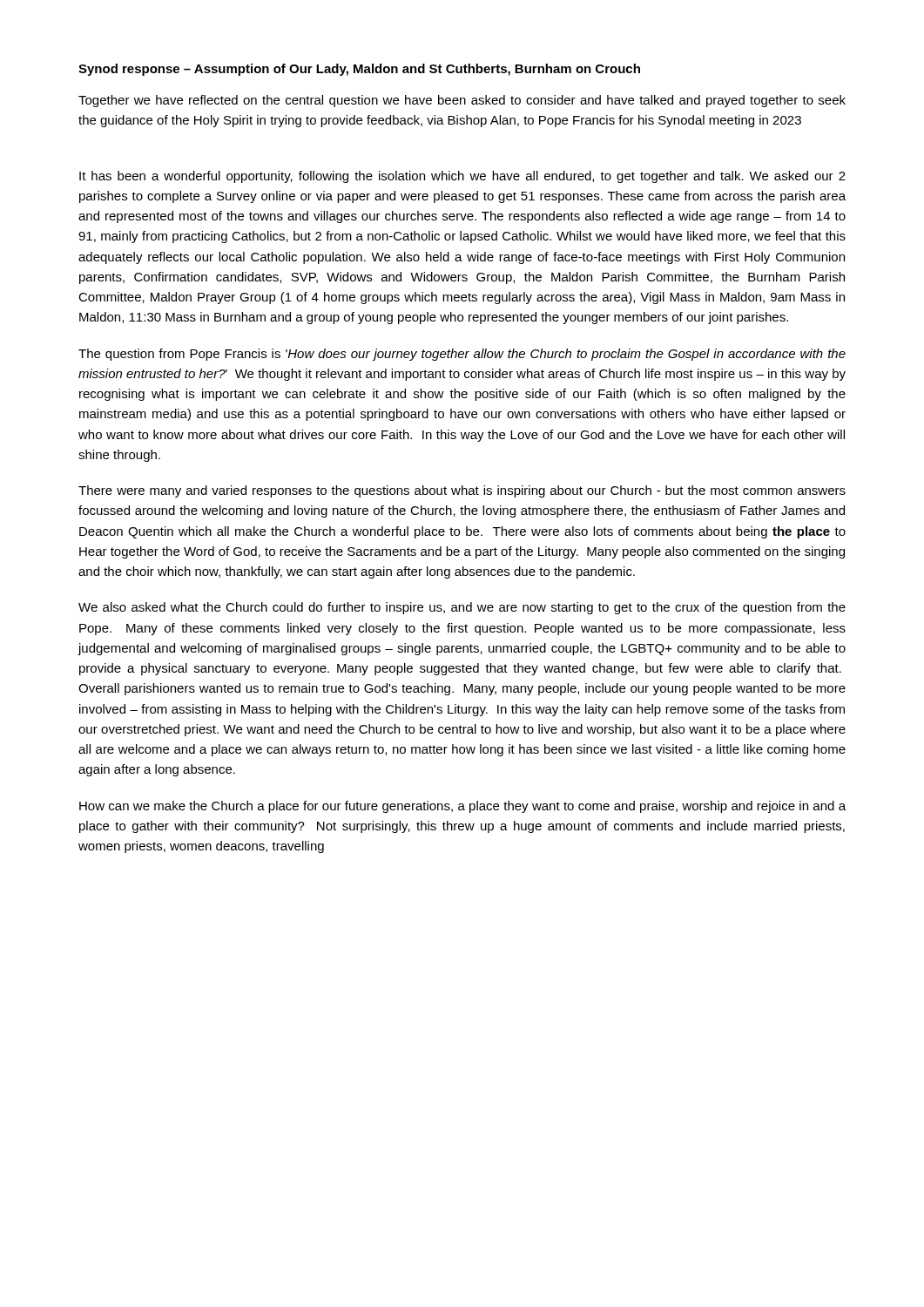Point to the text block starting "How can we make"
Viewport: 924px width, 1307px height.
point(462,825)
